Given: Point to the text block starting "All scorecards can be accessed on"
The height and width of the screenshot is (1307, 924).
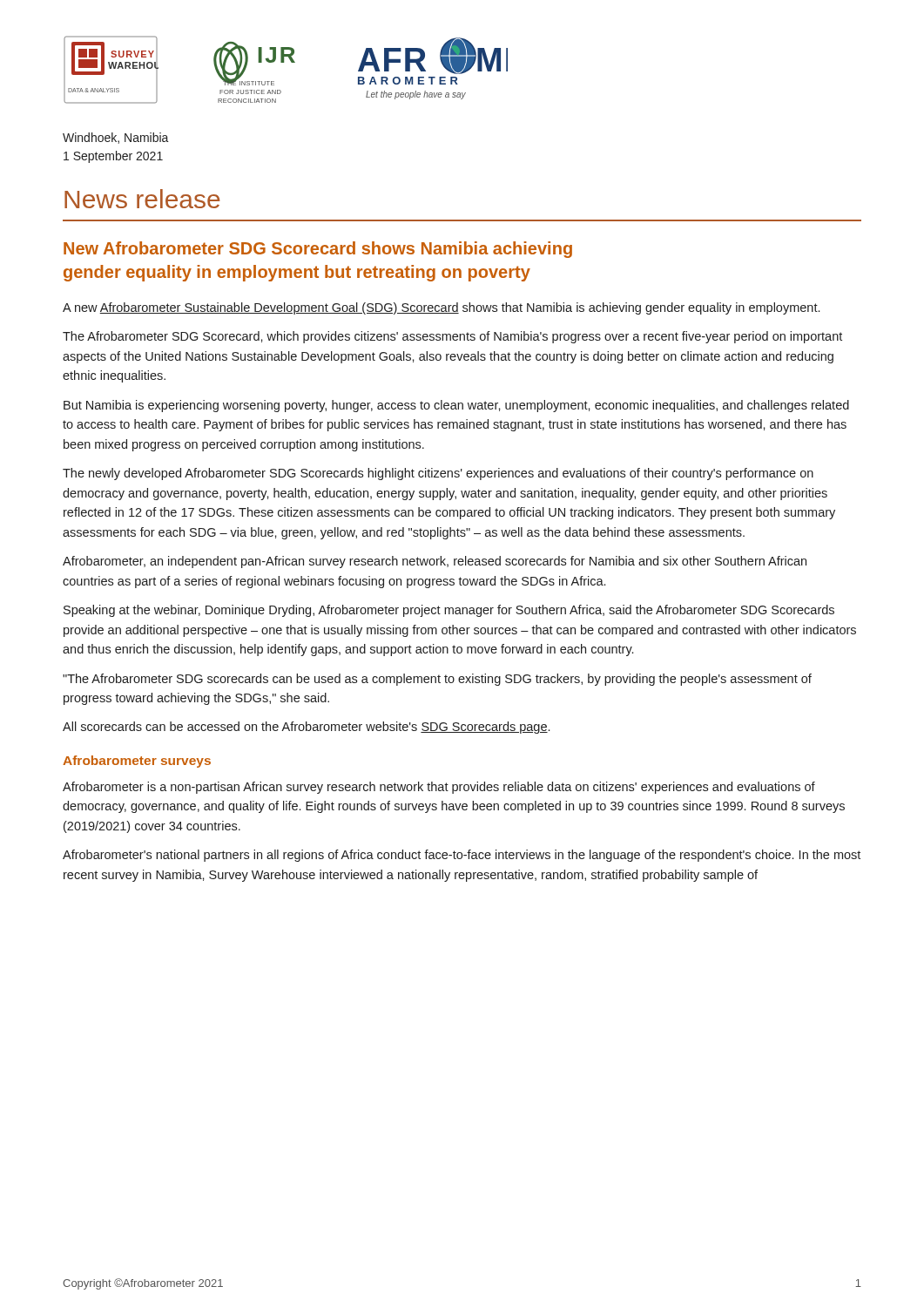Looking at the screenshot, I should 307,727.
